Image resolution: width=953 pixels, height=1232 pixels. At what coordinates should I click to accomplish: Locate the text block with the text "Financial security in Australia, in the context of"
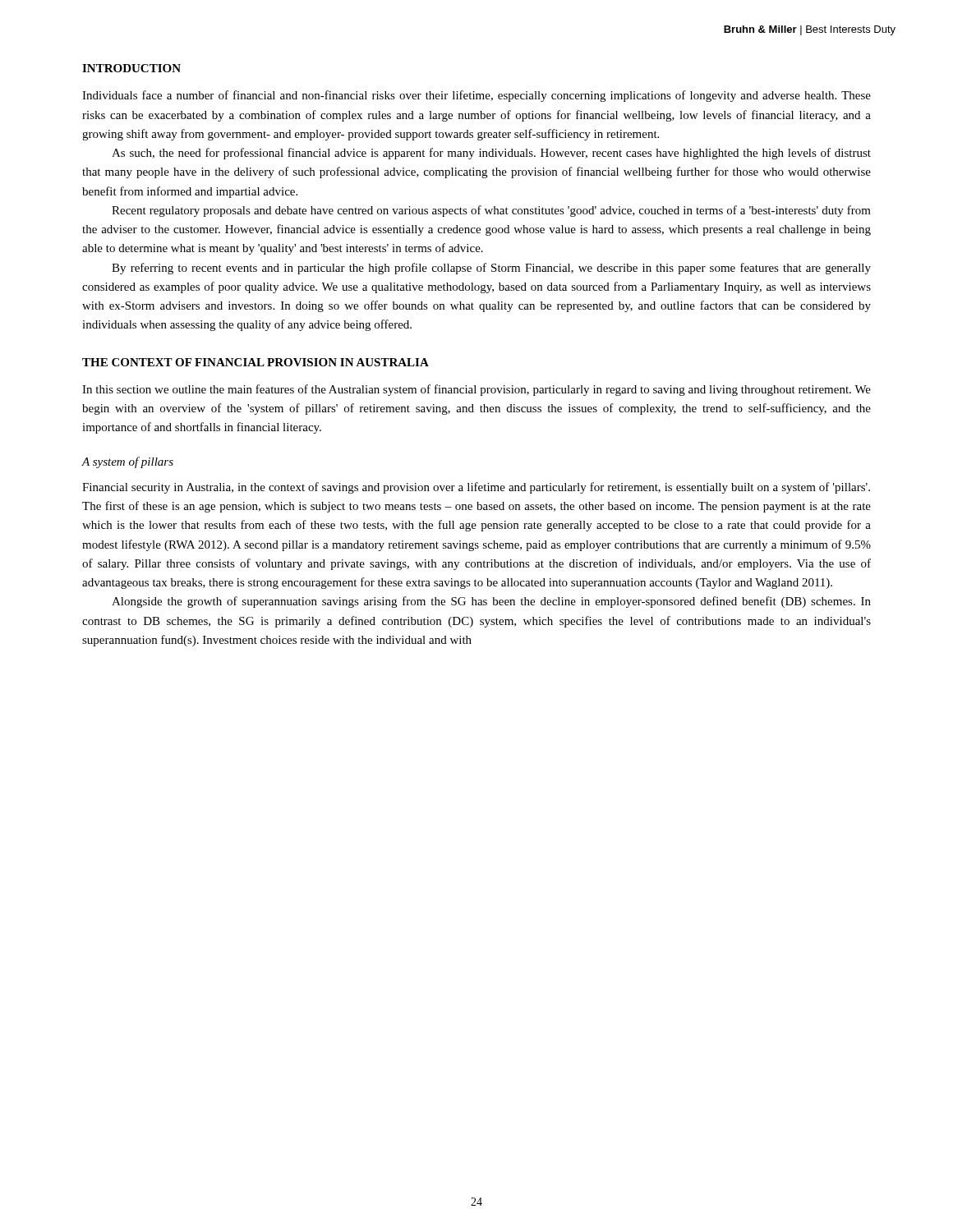click(x=476, y=564)
